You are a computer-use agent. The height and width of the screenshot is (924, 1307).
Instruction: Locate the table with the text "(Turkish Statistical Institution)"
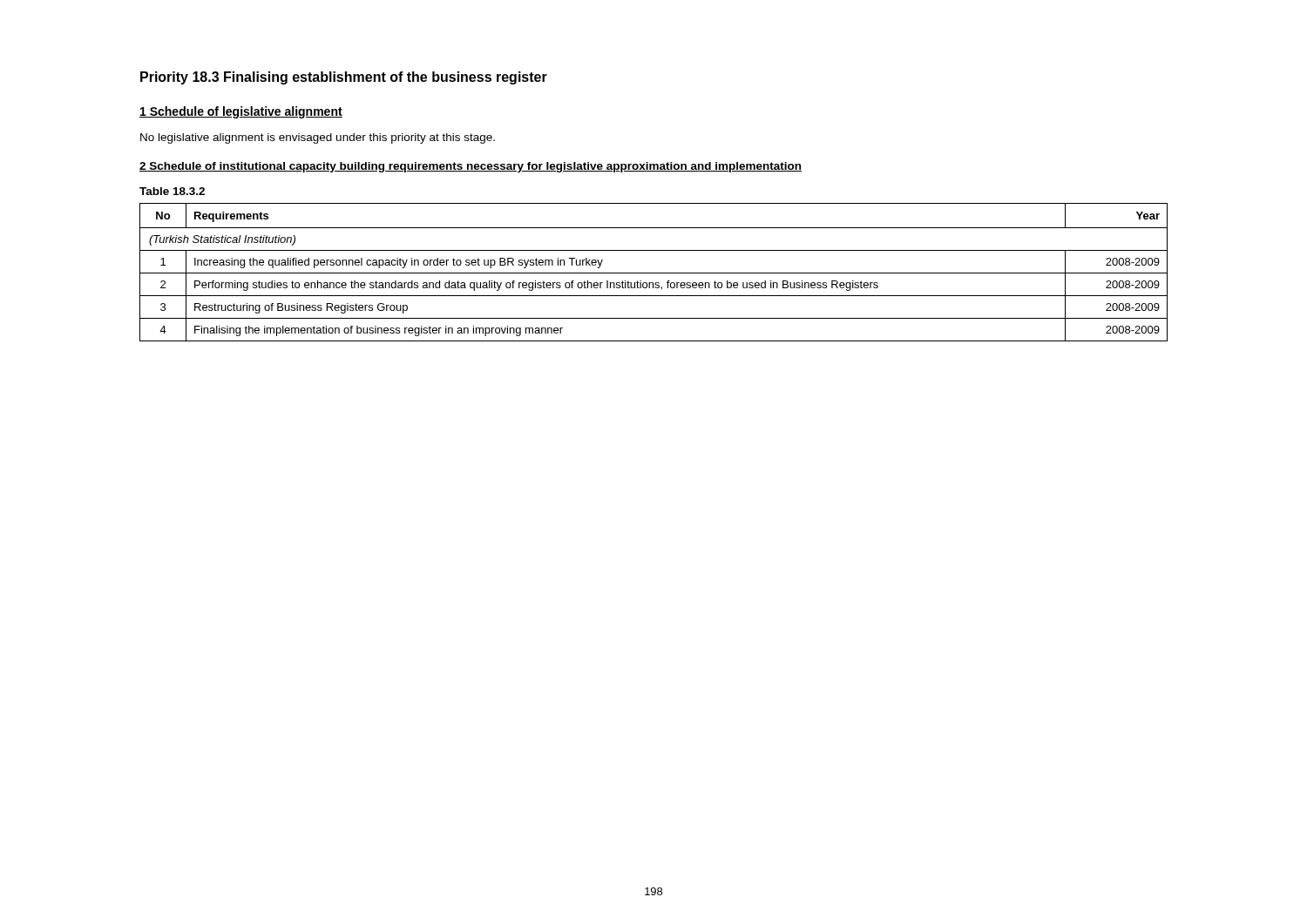[654, 272]
